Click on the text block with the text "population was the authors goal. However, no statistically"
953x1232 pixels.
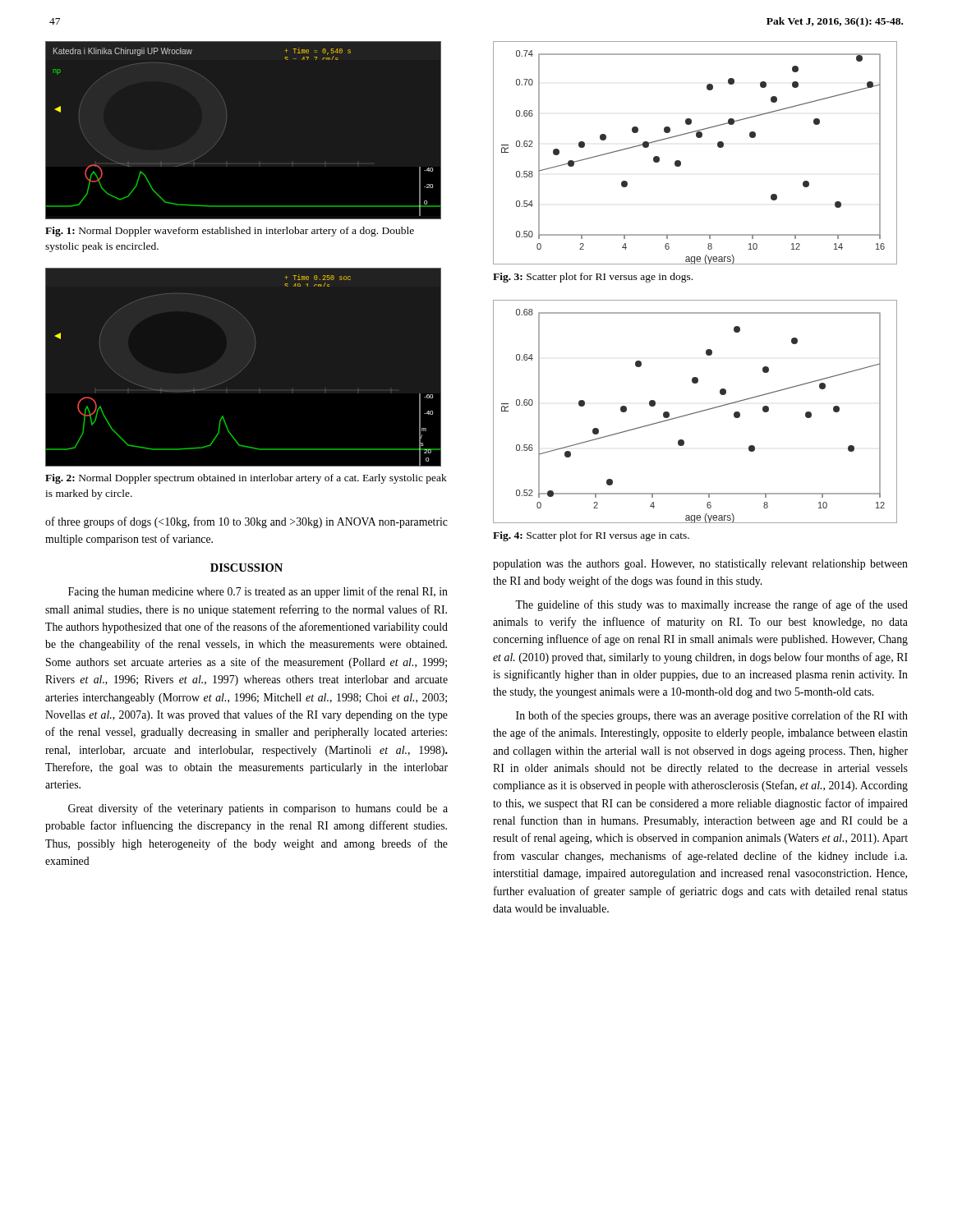(x=700, y=736)
